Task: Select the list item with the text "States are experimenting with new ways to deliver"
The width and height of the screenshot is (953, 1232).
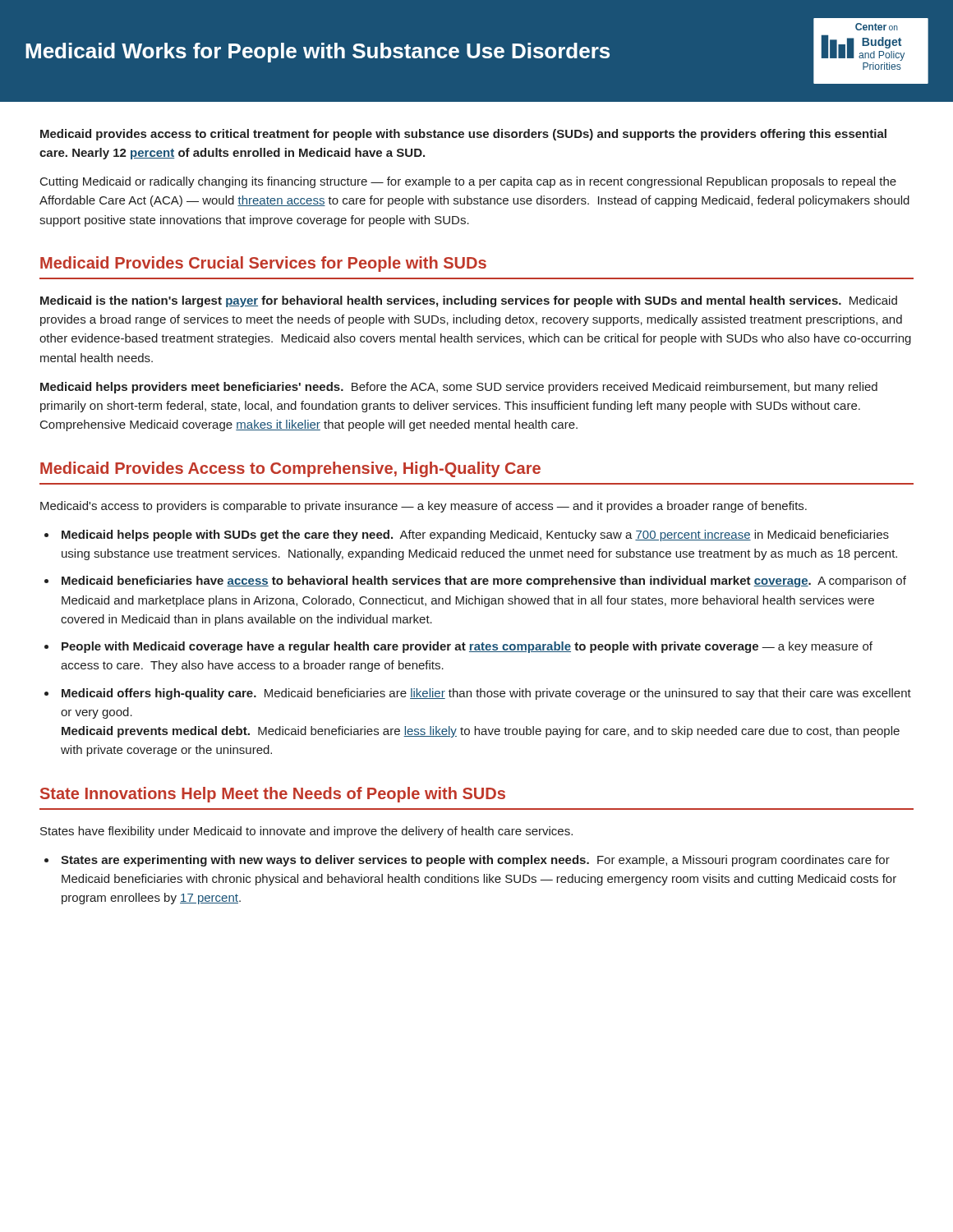Action: pyautogui.click(x=479, y=878)
